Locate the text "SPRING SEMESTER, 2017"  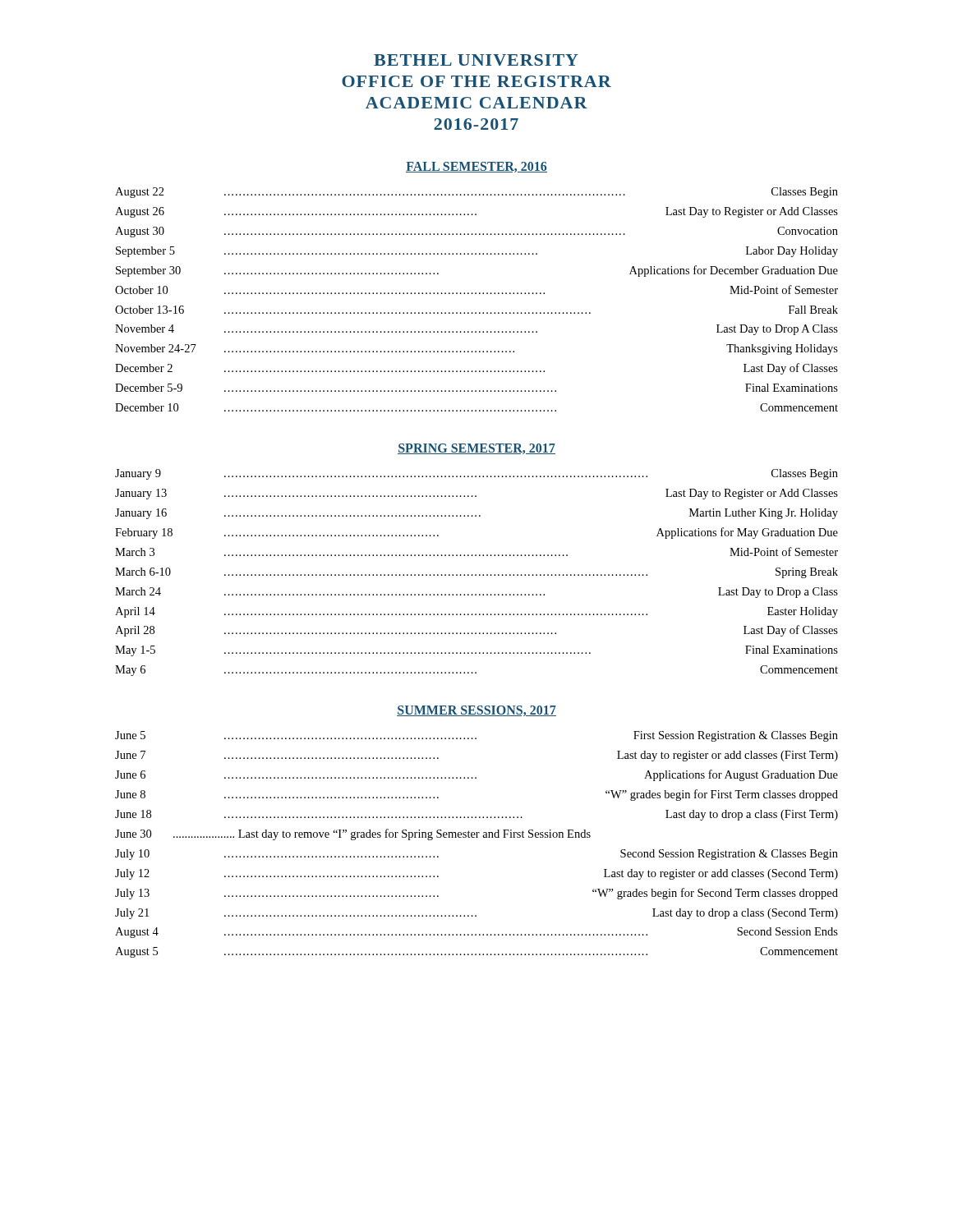(x=476, y=448)
